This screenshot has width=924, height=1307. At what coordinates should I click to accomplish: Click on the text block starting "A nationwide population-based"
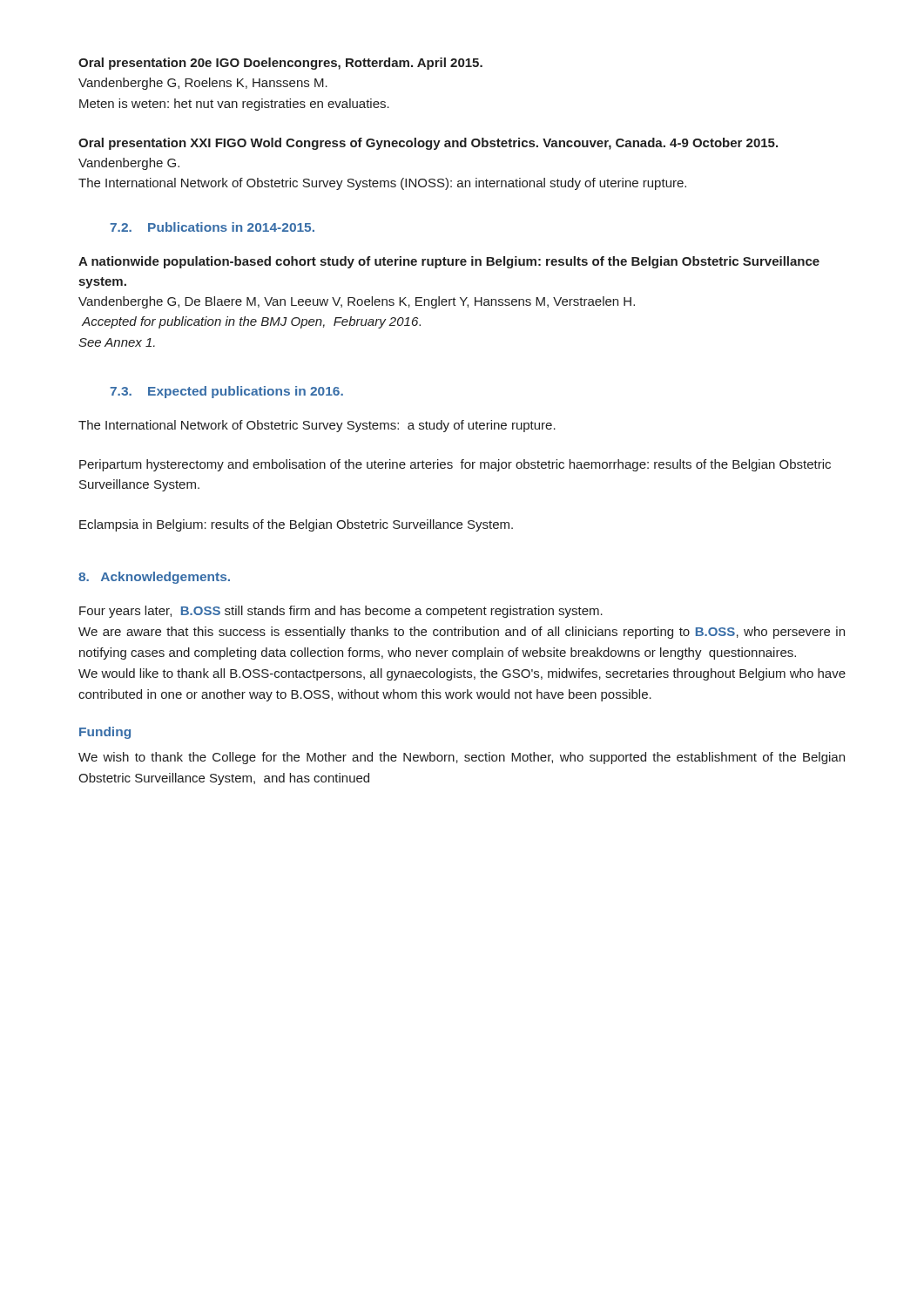coord(449,301)
